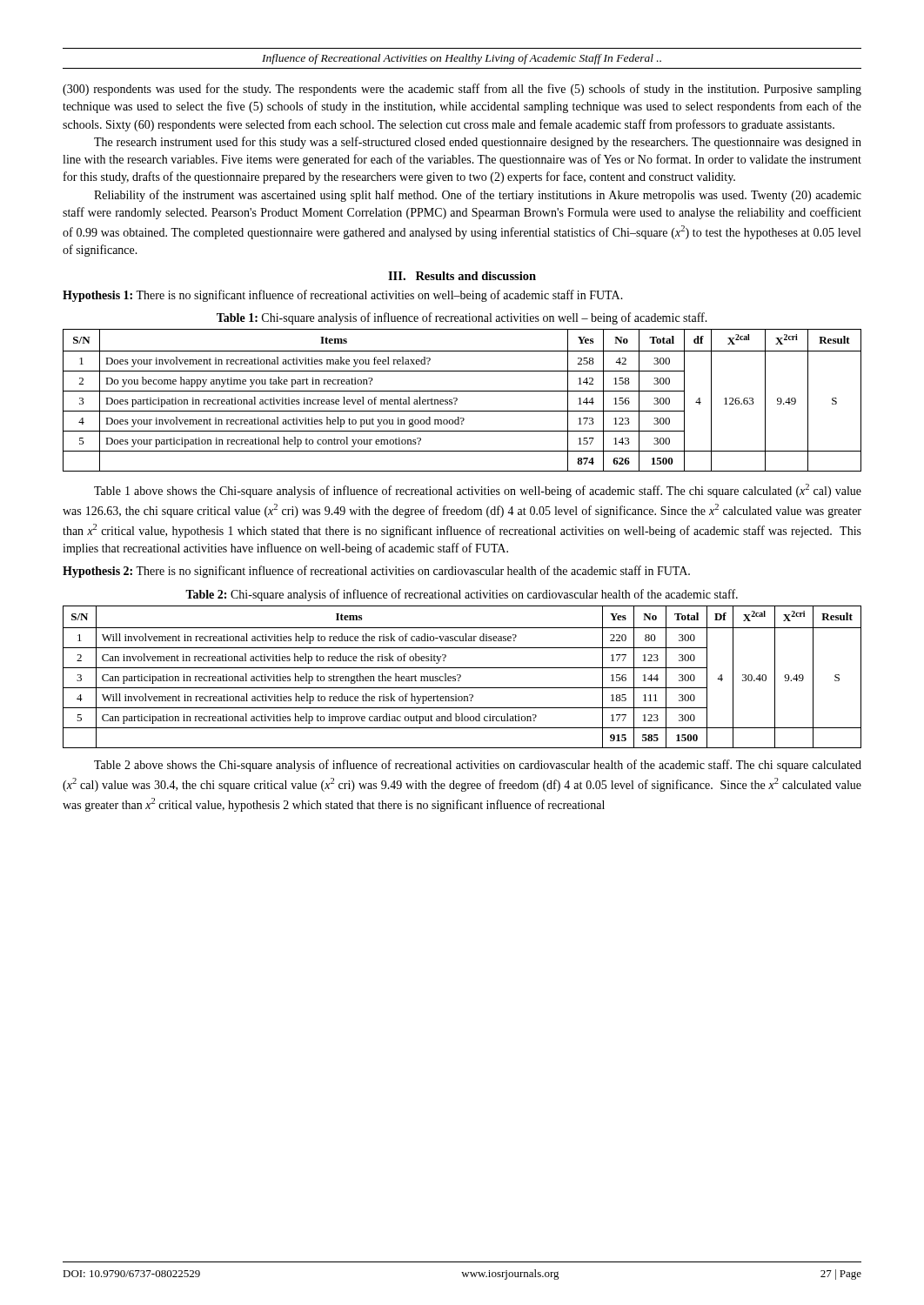Click on the passage starting "Hypothesis 2: There is no significant influence"
The width and height of the screenshot is (924, 1305).
[x=462, y=572]
